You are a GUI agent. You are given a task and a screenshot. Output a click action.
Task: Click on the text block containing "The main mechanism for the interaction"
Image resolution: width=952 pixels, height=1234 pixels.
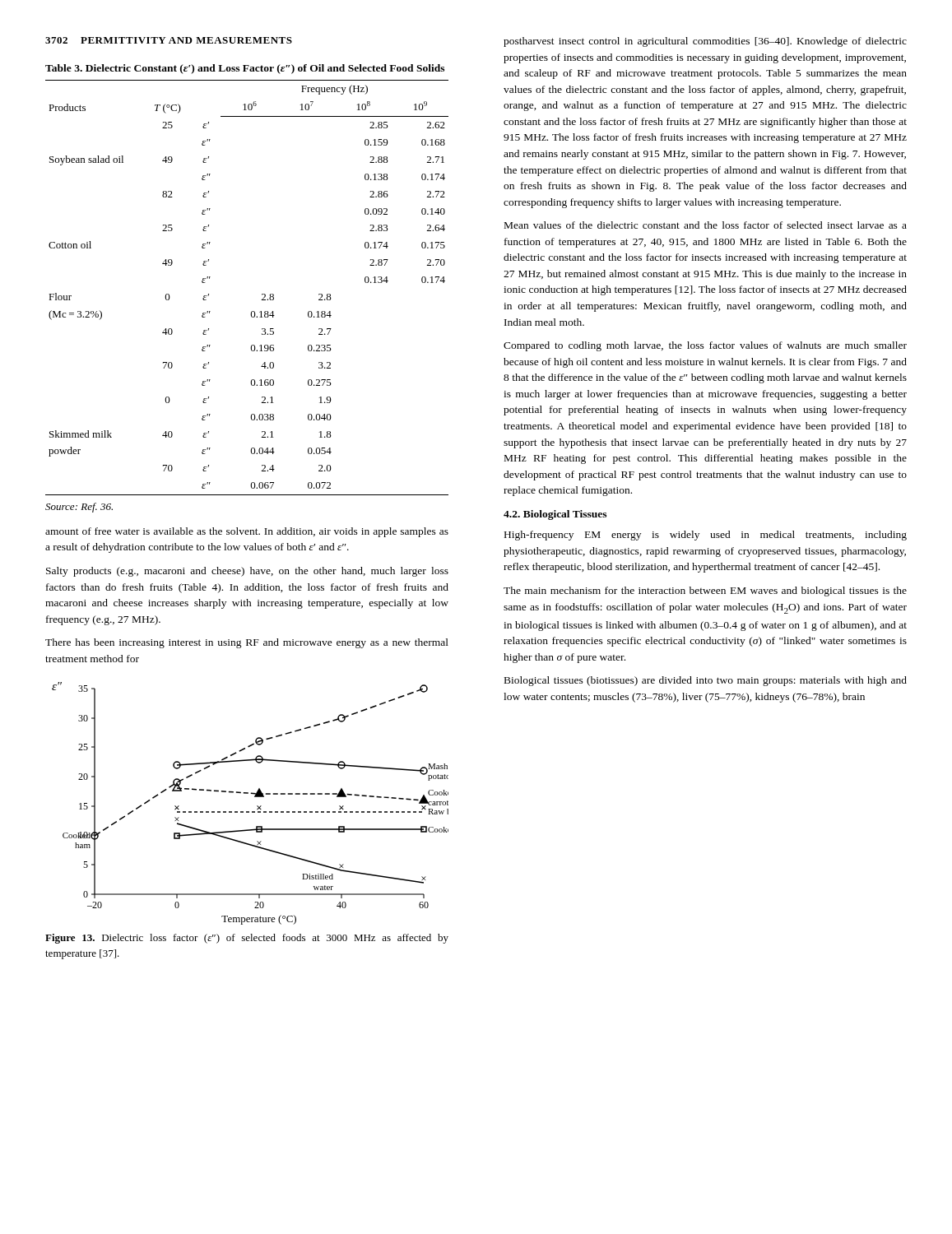coord(705,623)
